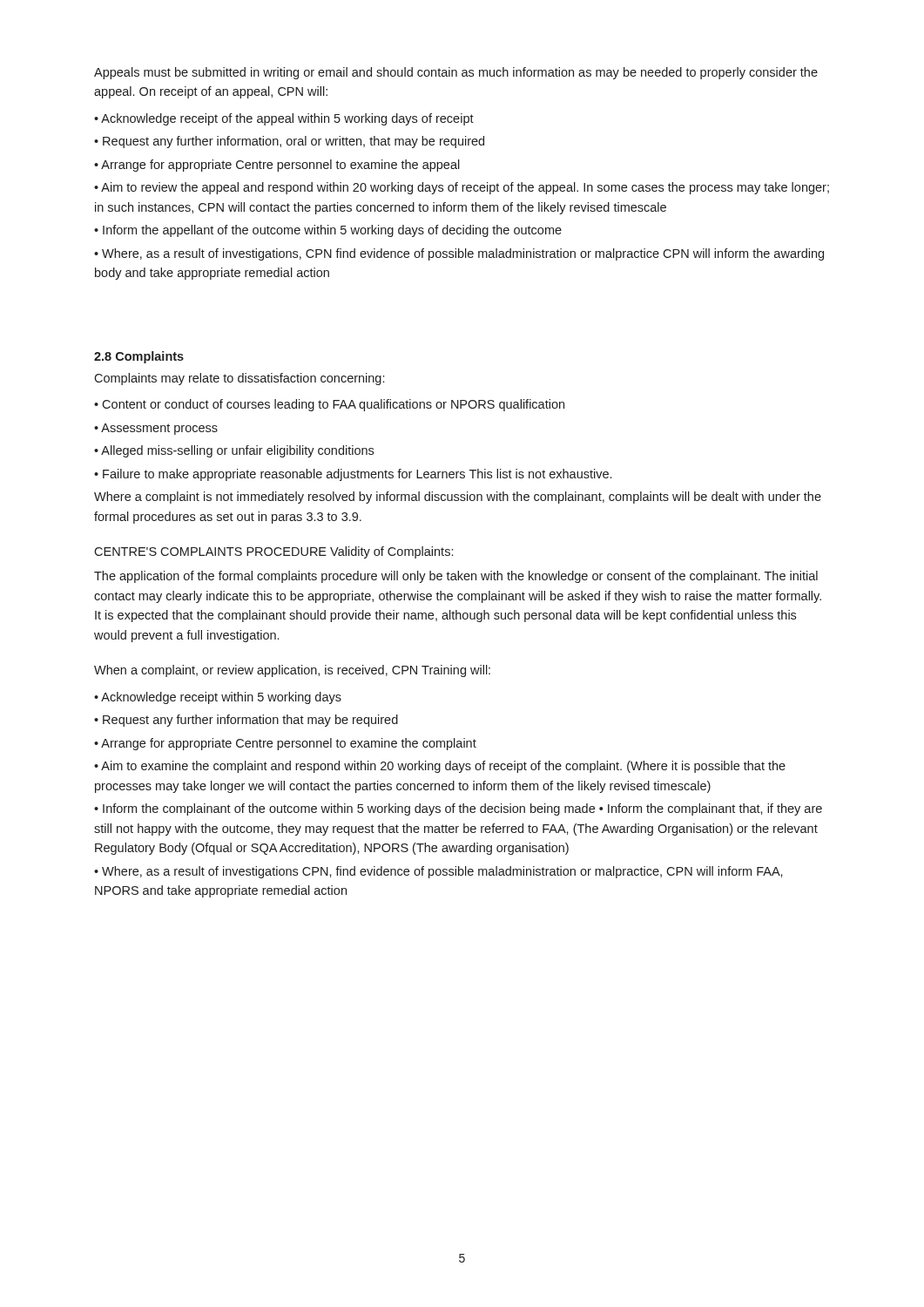
Task: Point to the block beginning "• Aim to examine the complaint"
Action: (x=440, y=776)
